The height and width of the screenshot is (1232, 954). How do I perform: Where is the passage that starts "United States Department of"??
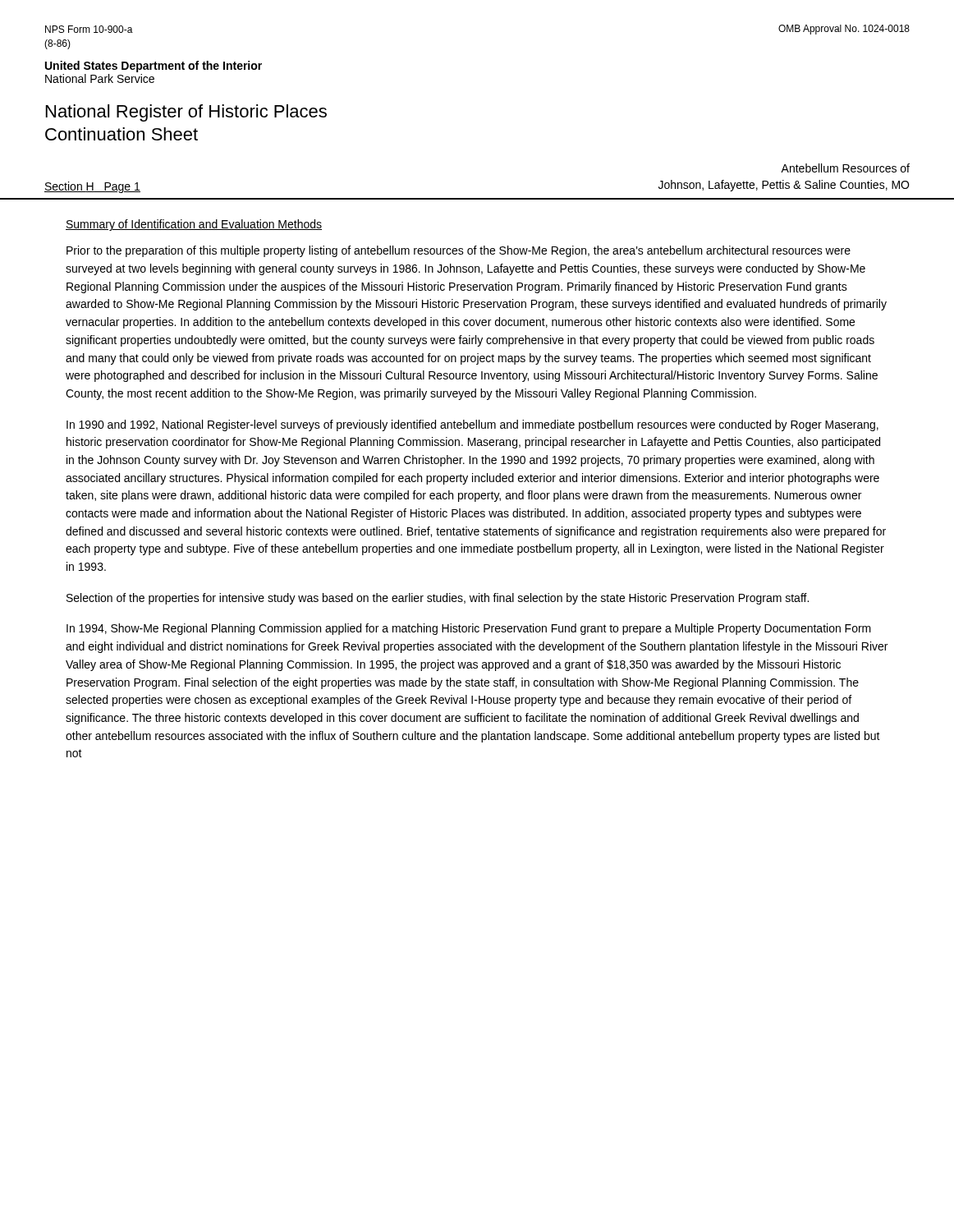tap(154, 67)
